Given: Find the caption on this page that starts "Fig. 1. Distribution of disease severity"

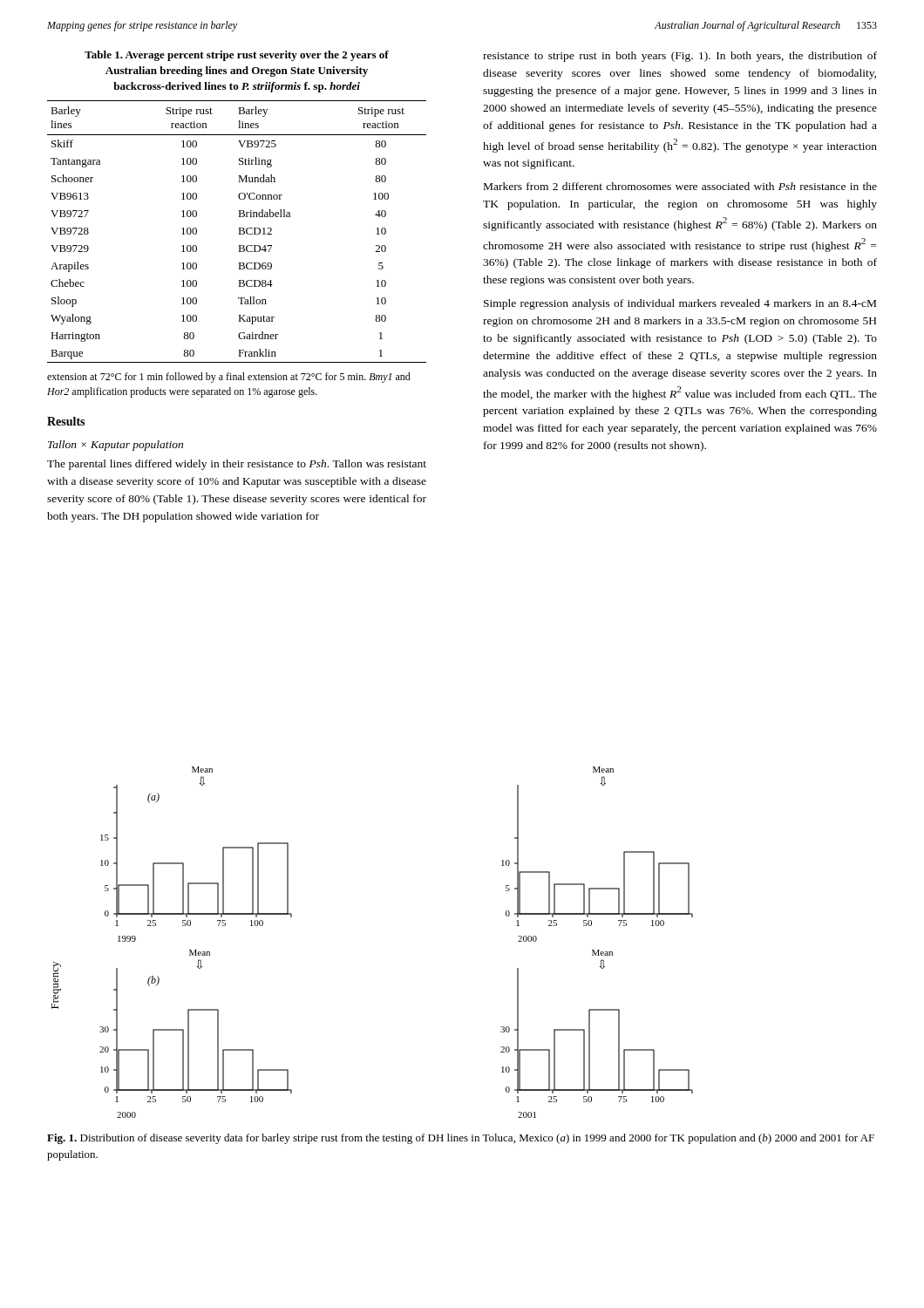Looking at the screenshot, I should 461,1146.
